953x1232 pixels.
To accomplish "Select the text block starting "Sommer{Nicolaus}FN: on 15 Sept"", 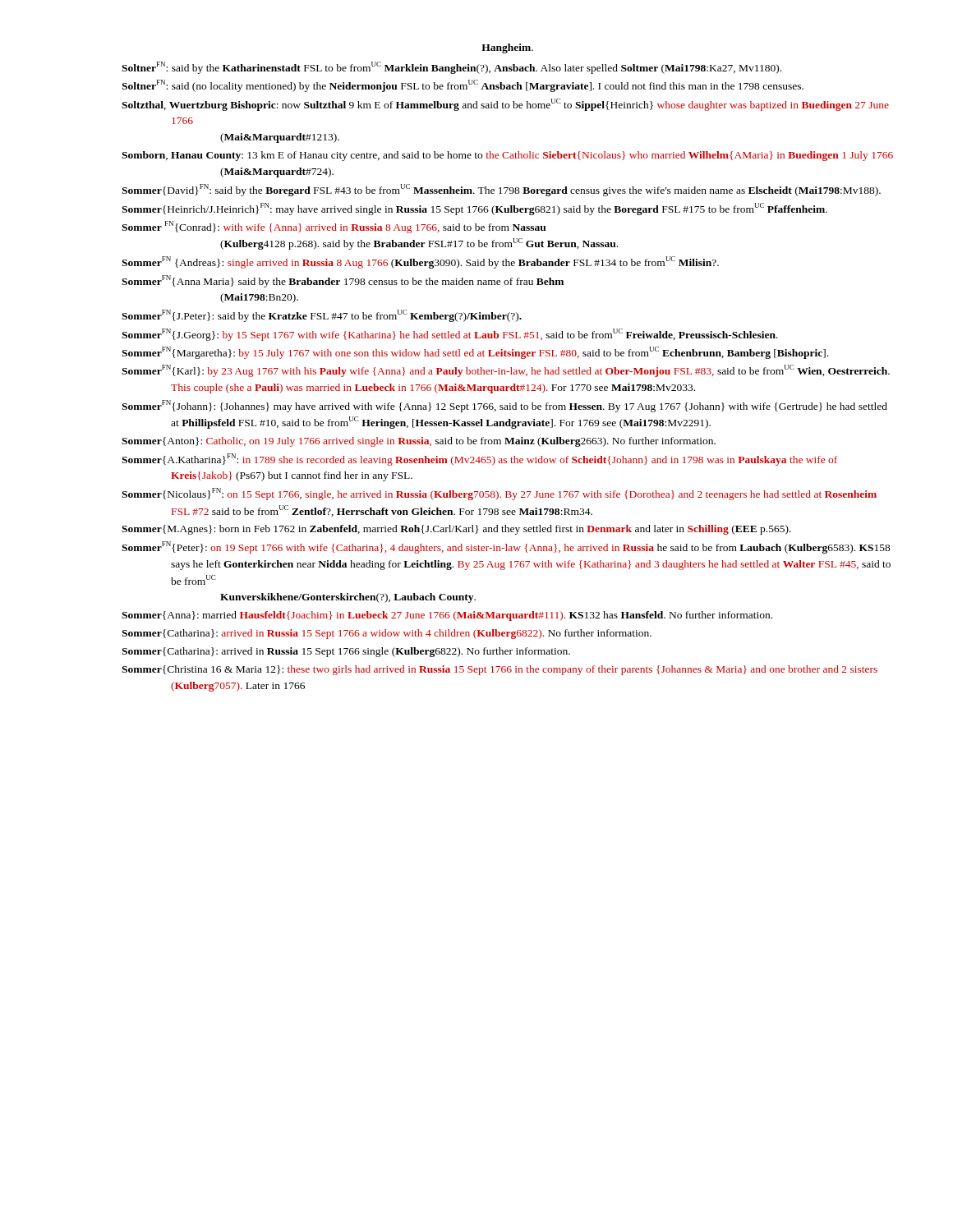I will 499,502.
